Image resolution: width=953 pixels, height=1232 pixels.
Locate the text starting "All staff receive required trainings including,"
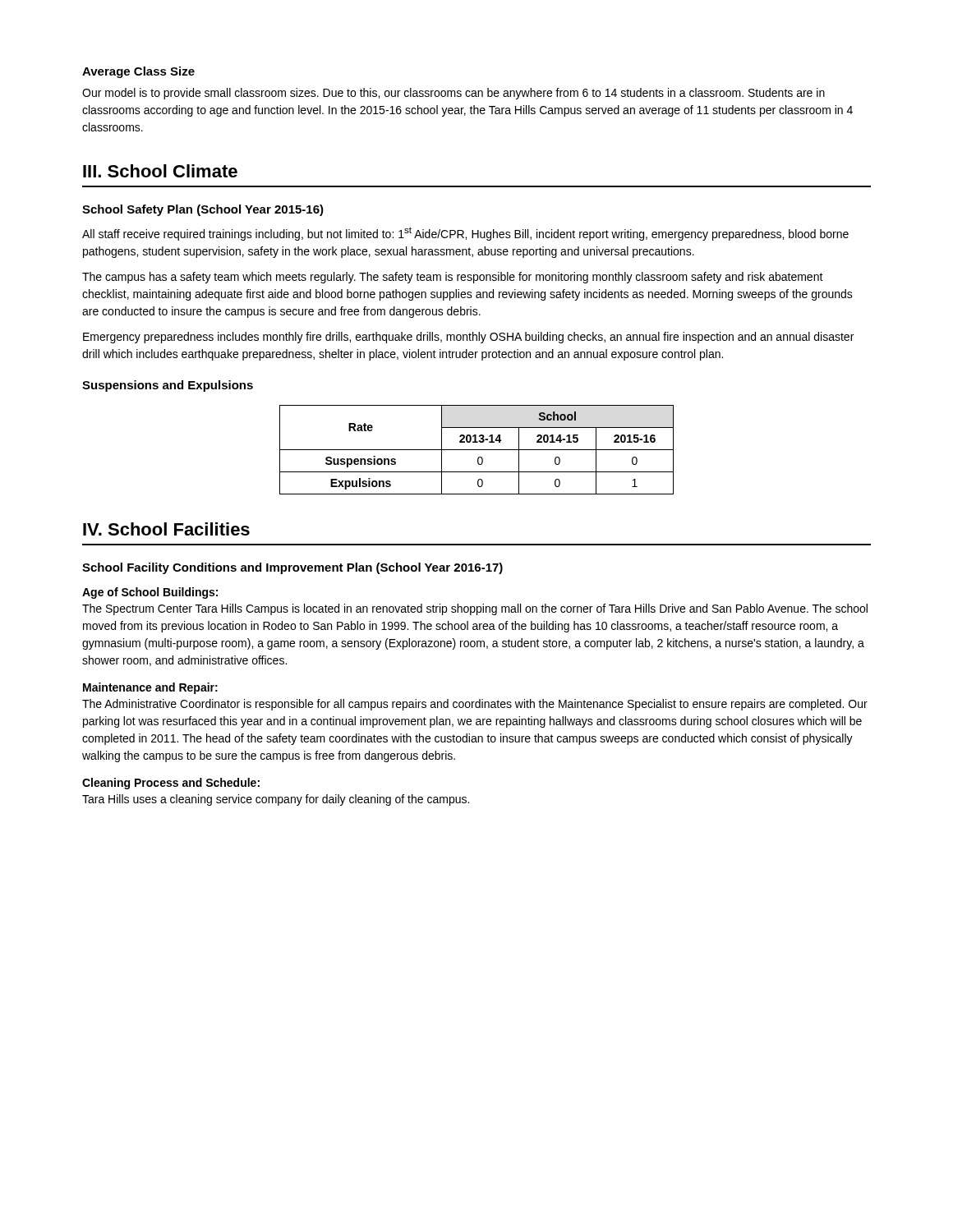click(x=476, y=241)
